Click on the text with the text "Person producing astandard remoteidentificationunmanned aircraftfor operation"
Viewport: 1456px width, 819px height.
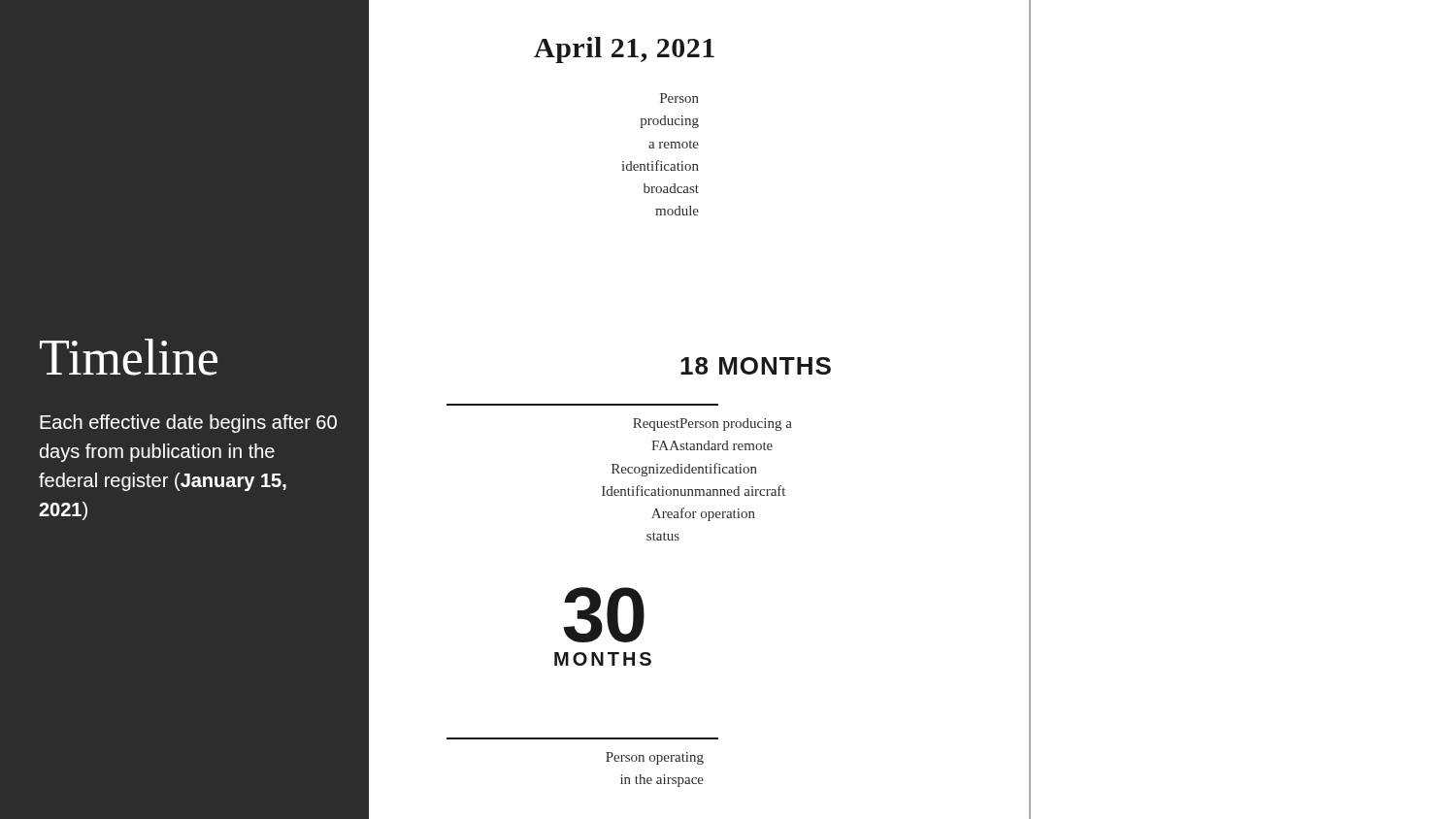[x=736, y=468]
